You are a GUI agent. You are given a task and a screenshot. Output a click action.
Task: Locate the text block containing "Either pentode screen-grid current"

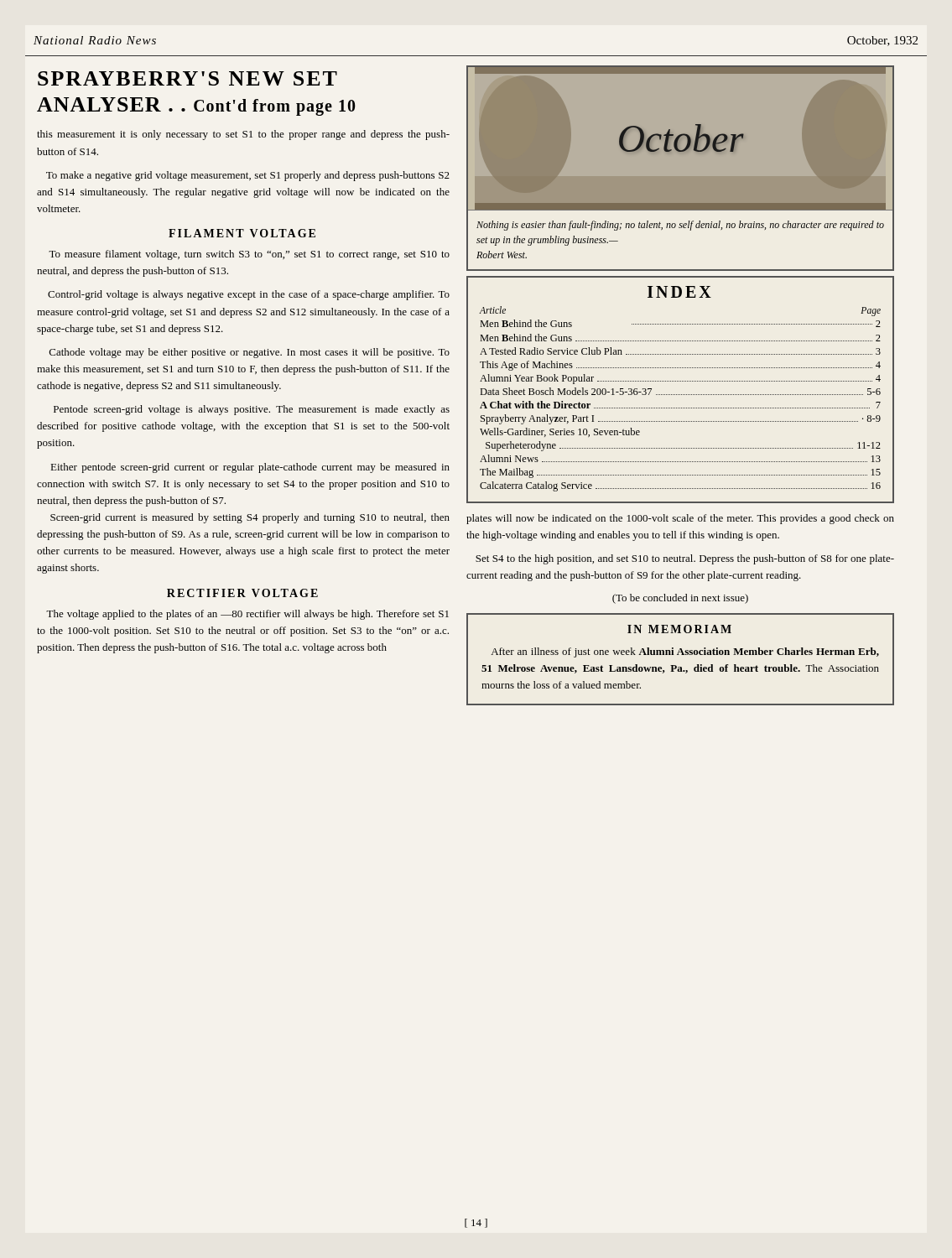[x=243, y=517]
